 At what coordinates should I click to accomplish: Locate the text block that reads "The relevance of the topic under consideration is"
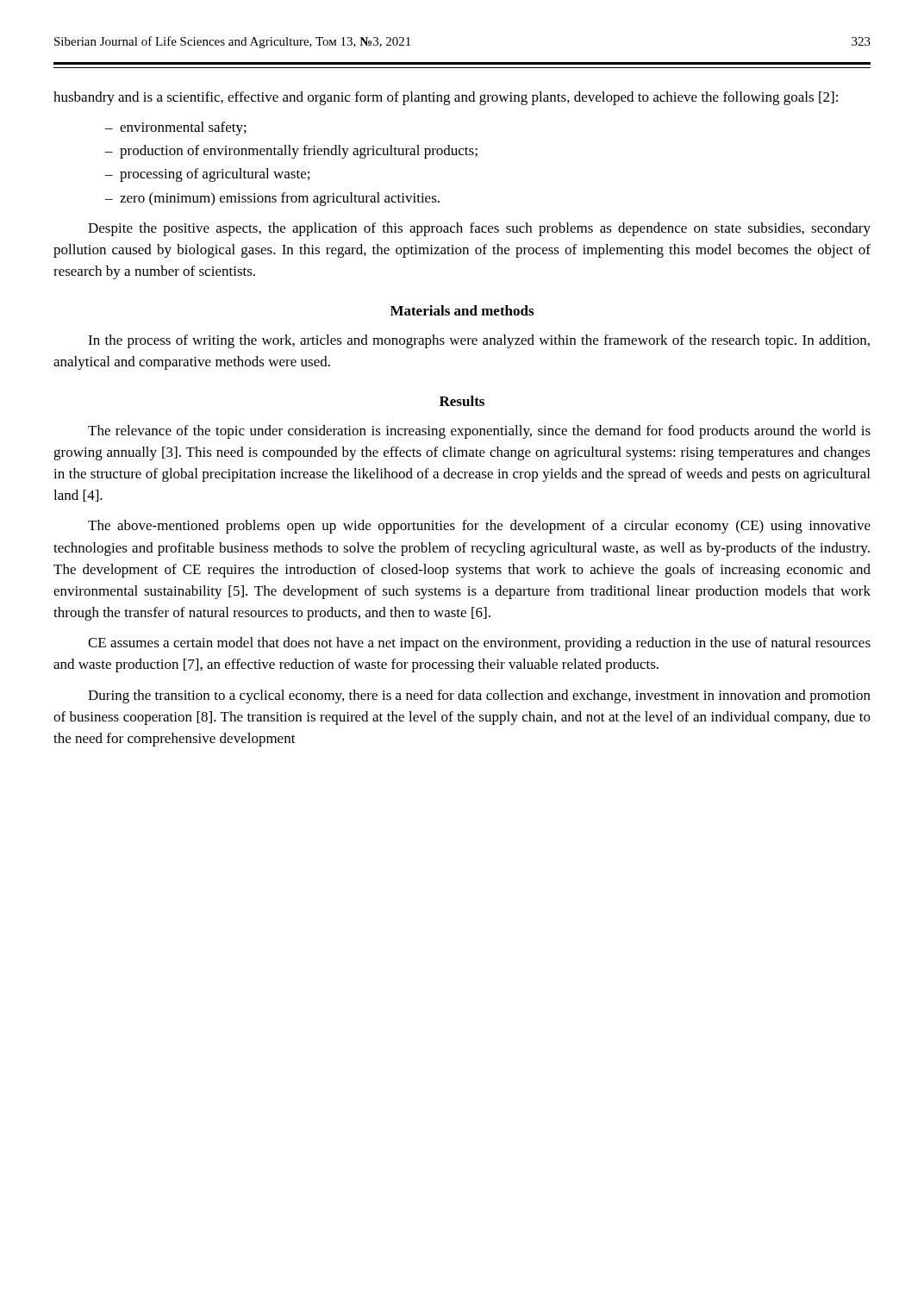462,584
